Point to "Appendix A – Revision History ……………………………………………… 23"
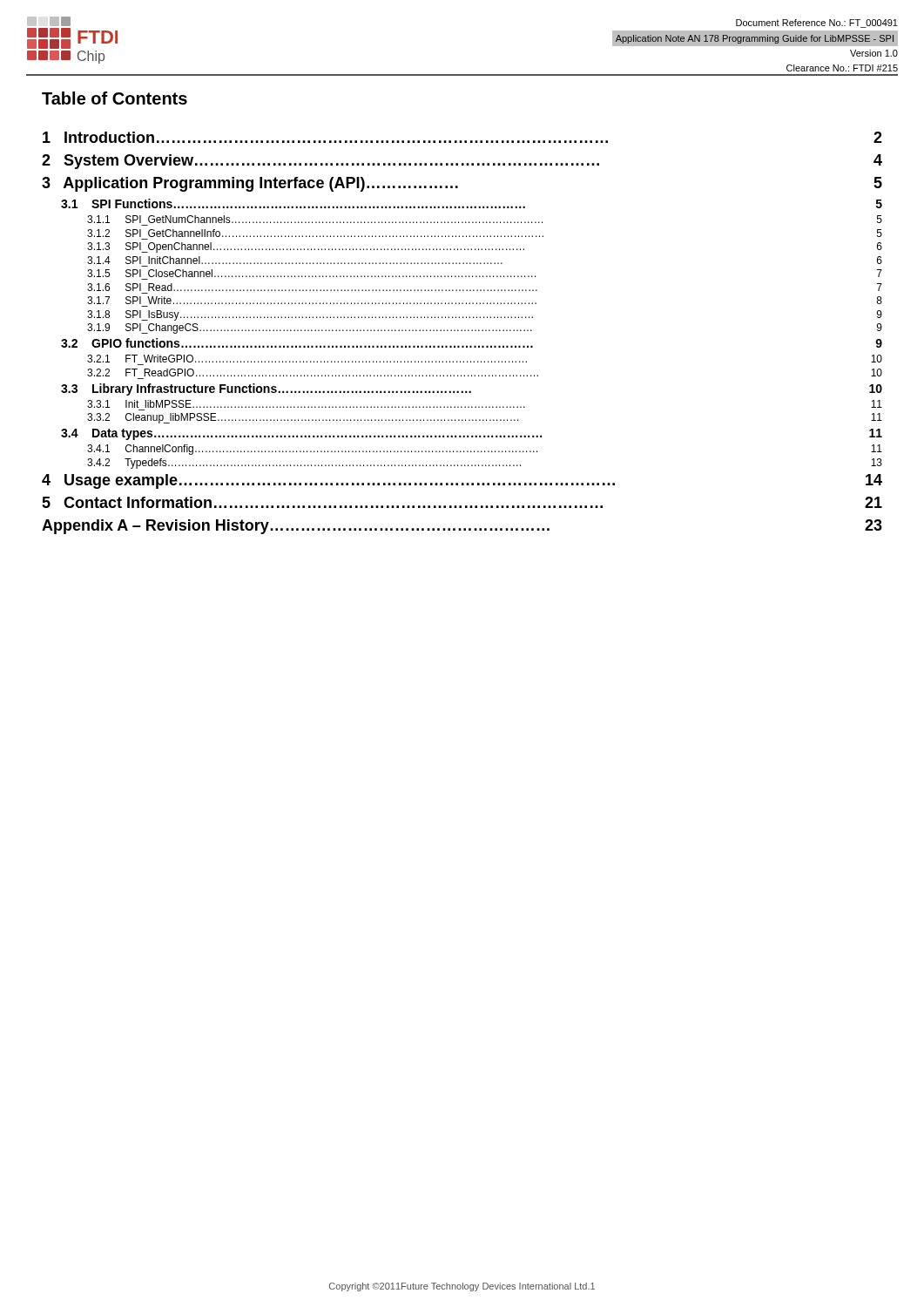Image resolution: width=924 pixels, height=1307 pixels. coord(462,525)
